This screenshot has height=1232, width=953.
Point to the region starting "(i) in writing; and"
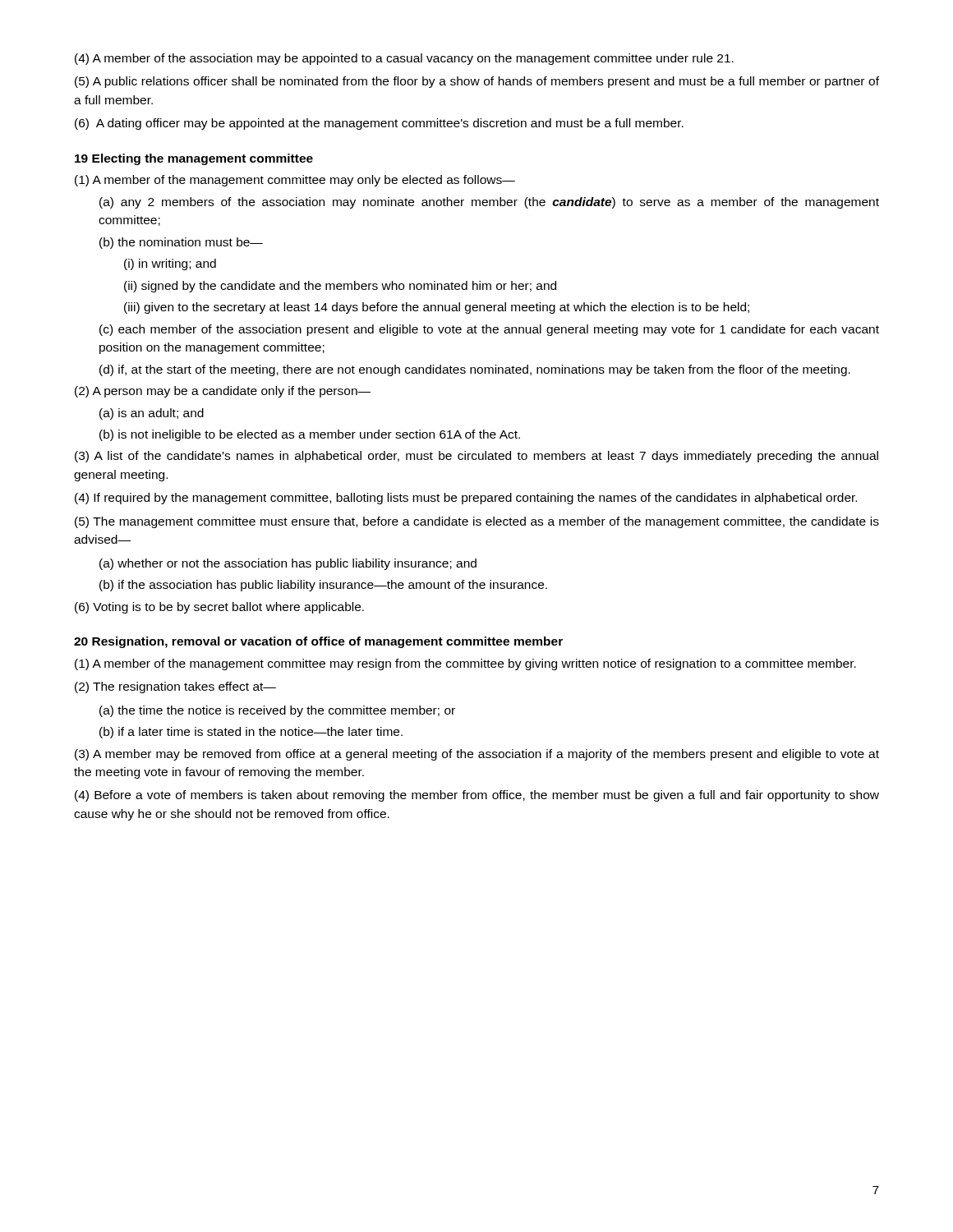tap(170, 263)
